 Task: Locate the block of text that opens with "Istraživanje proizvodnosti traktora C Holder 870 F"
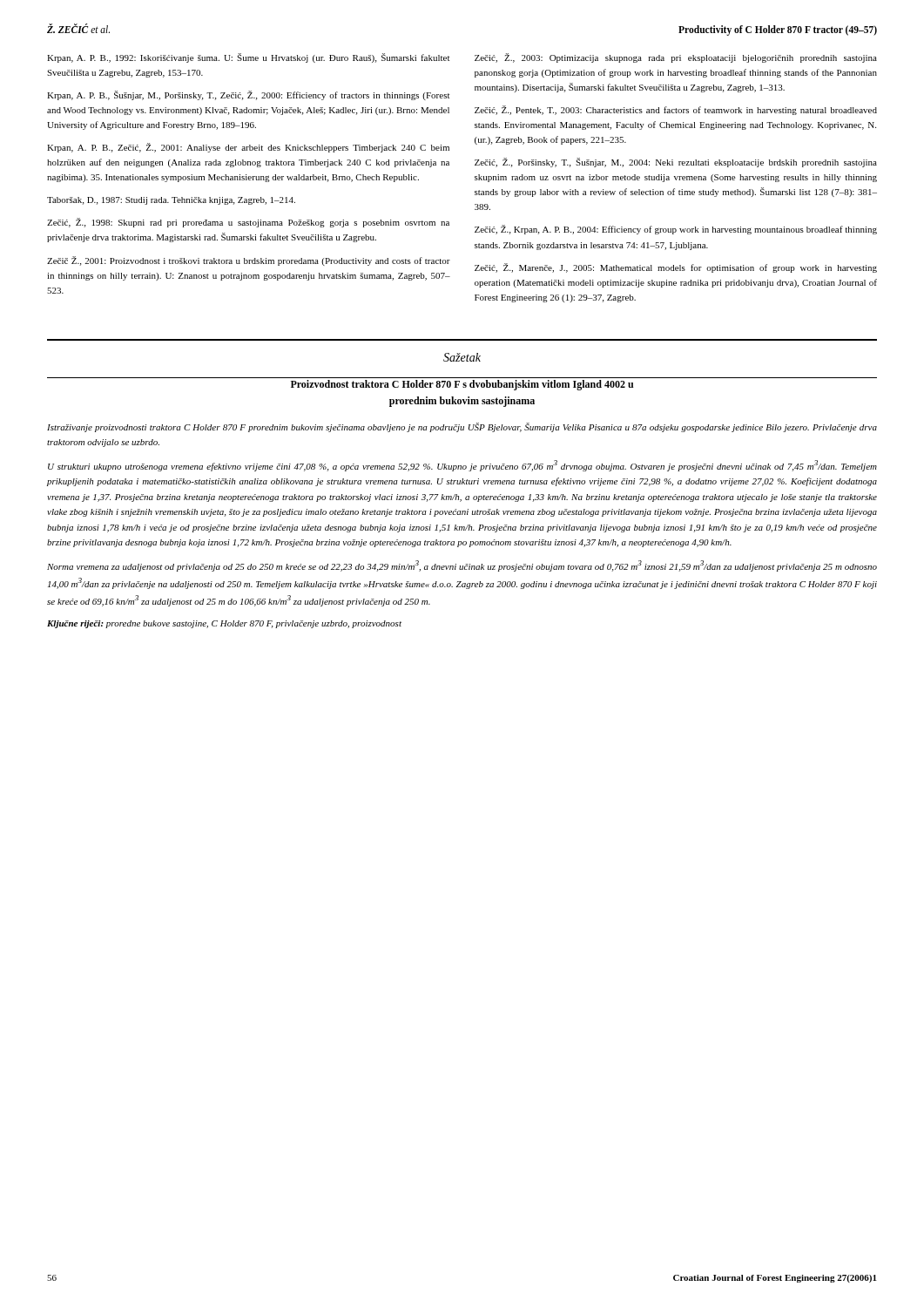pos(462,434)
